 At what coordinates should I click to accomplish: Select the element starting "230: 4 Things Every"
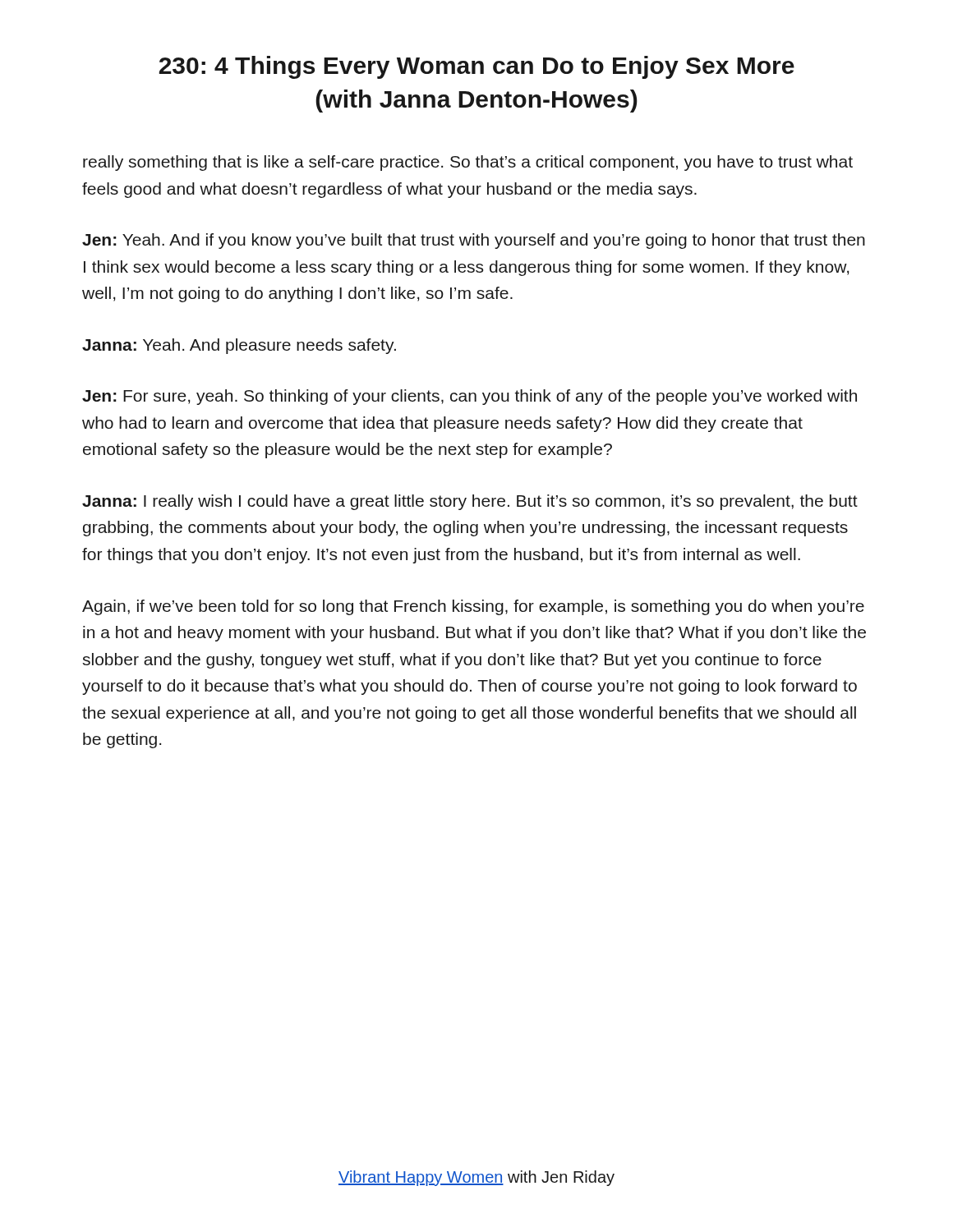(476, 83)
